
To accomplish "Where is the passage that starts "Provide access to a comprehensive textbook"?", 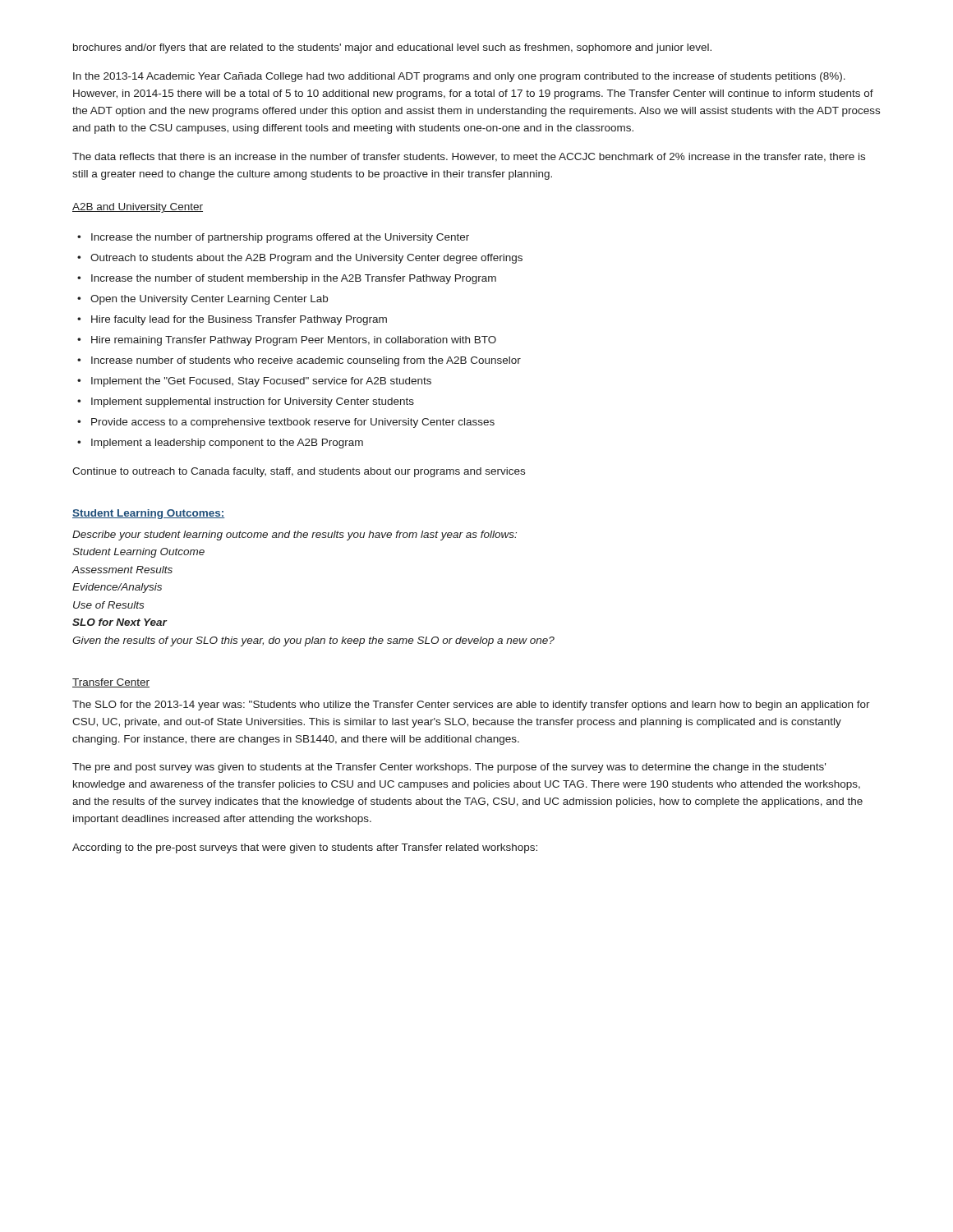I will (x=293, y=422).
